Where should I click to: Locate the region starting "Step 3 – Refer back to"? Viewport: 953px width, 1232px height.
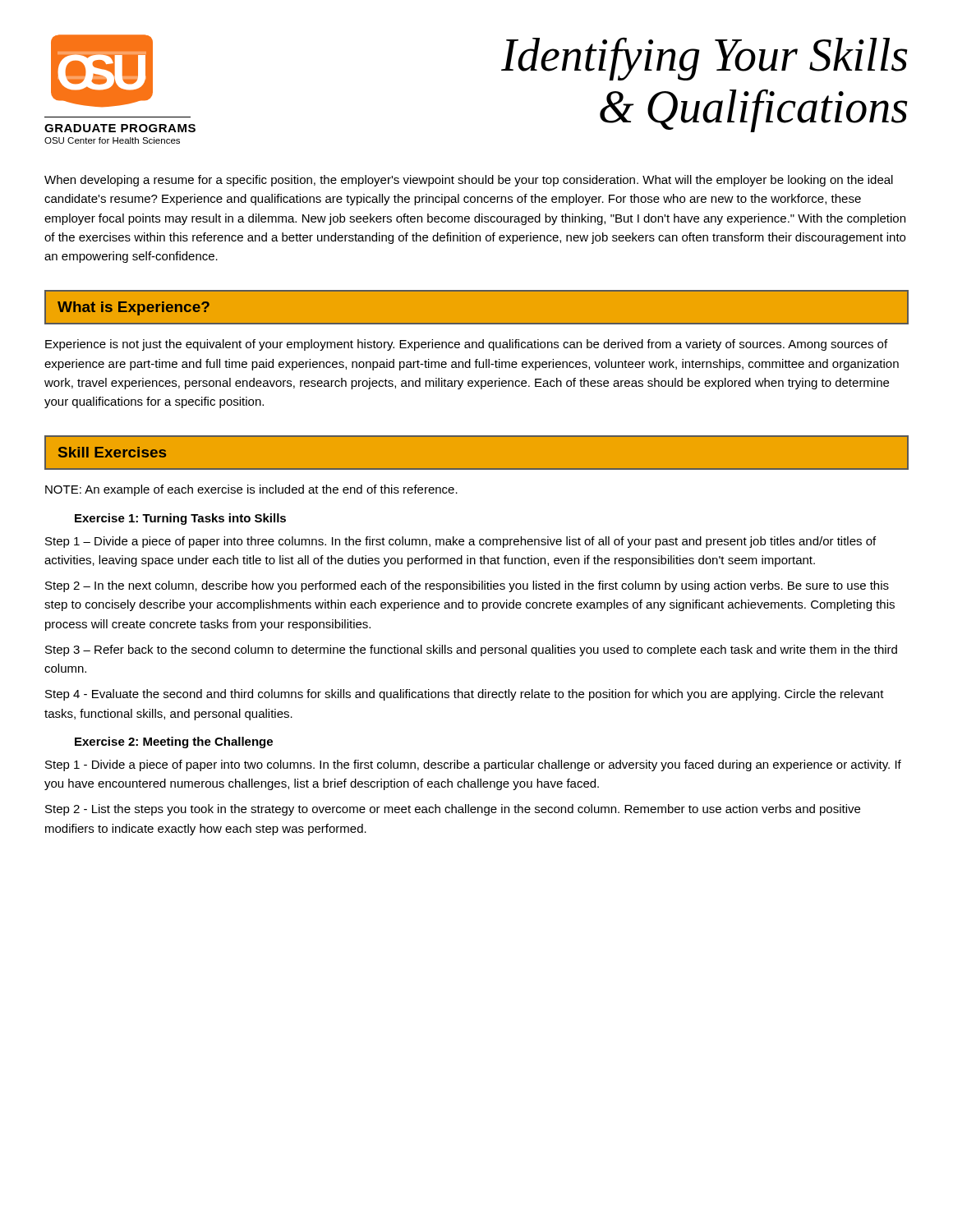tap(471, 659)
